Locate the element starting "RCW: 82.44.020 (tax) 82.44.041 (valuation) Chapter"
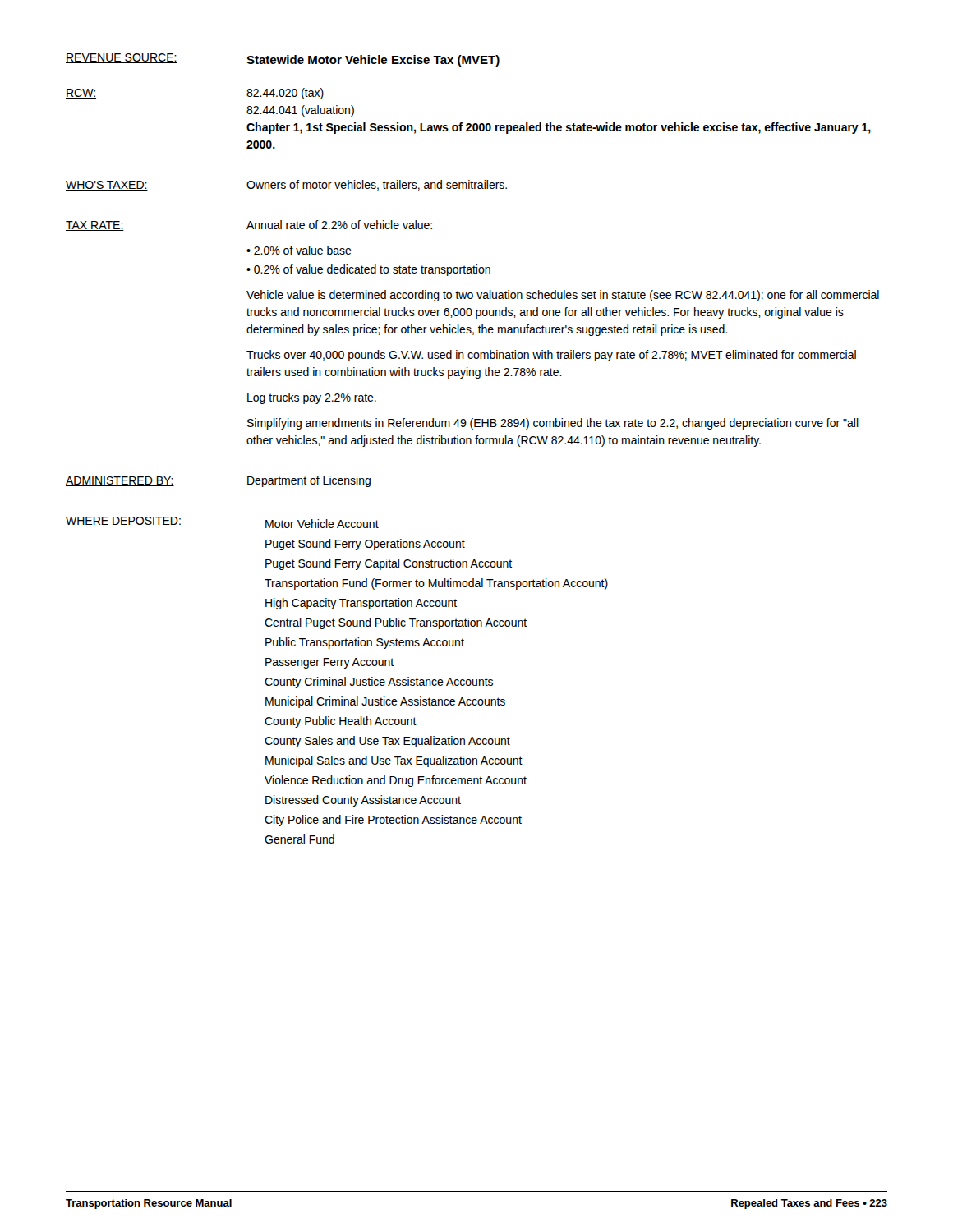This screenshot has height=1232, width=953. coord(476,123)
